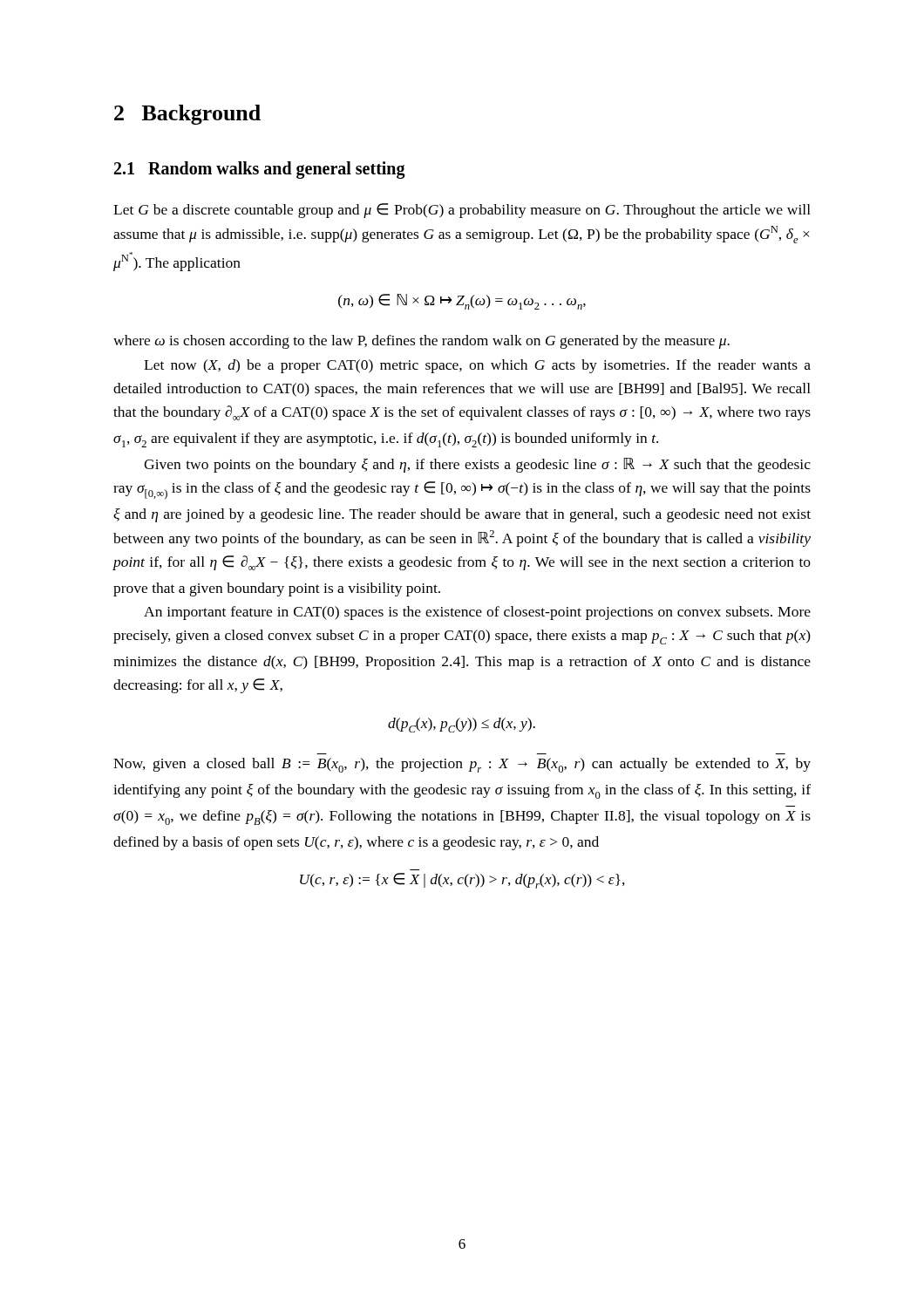This screenshot has height=1308, width=924.
Task: Find the formula that reads "(n, ω) ∈ ℕ × Ω"
Action: pos(462,302)
